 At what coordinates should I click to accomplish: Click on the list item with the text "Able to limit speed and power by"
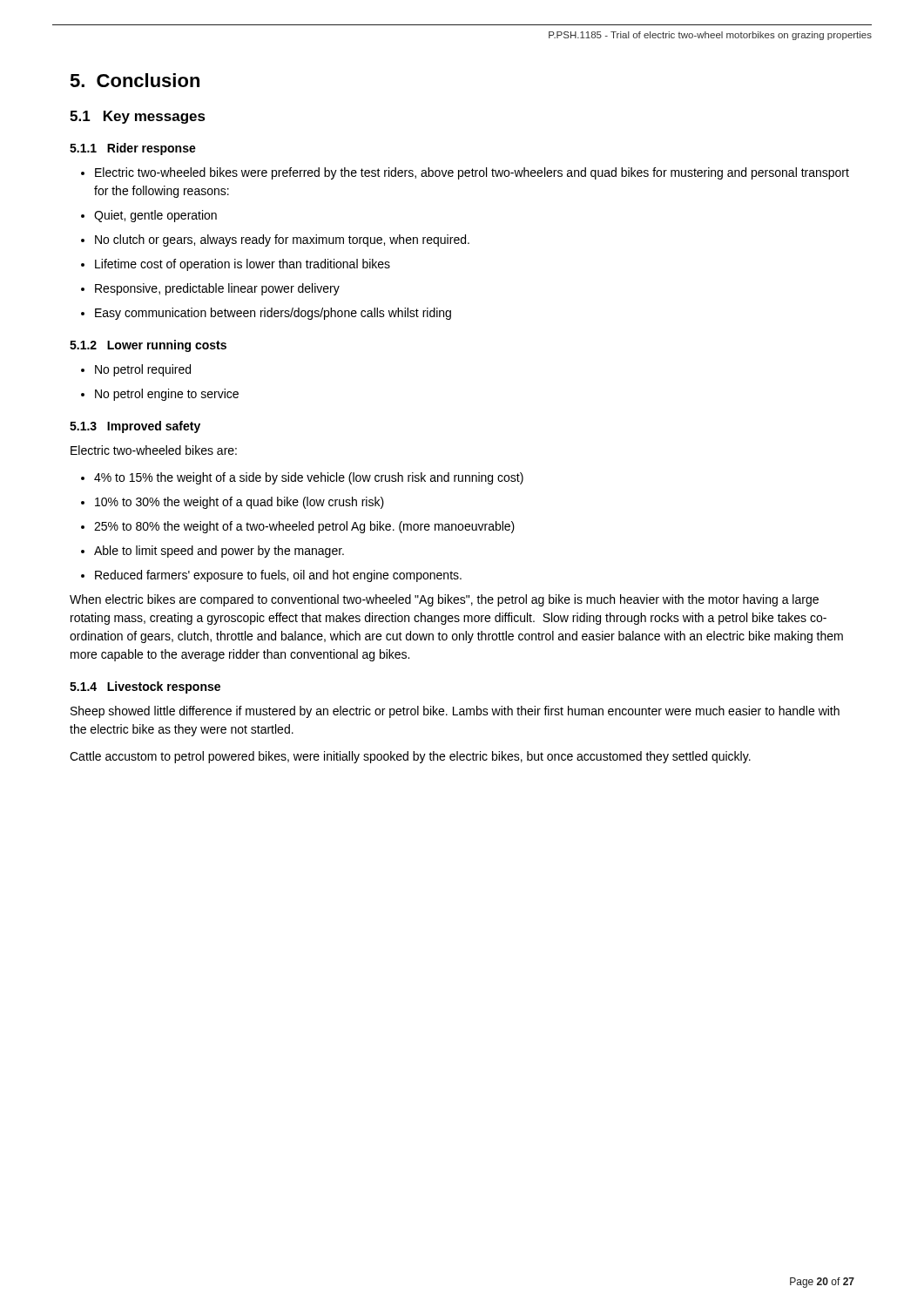click(x=219, y=551)
